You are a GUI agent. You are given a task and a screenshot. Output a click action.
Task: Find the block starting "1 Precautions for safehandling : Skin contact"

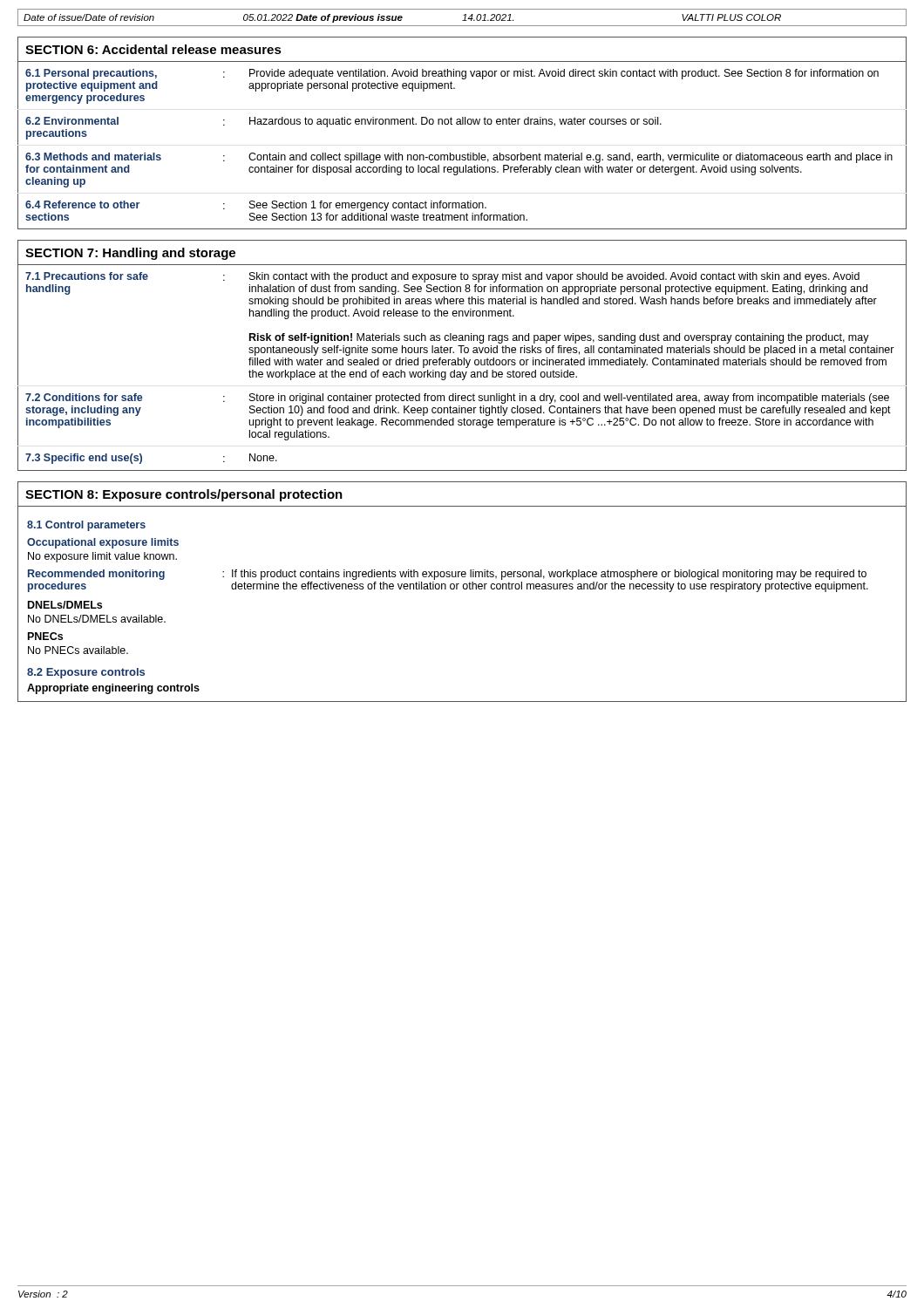coord(462,325)
